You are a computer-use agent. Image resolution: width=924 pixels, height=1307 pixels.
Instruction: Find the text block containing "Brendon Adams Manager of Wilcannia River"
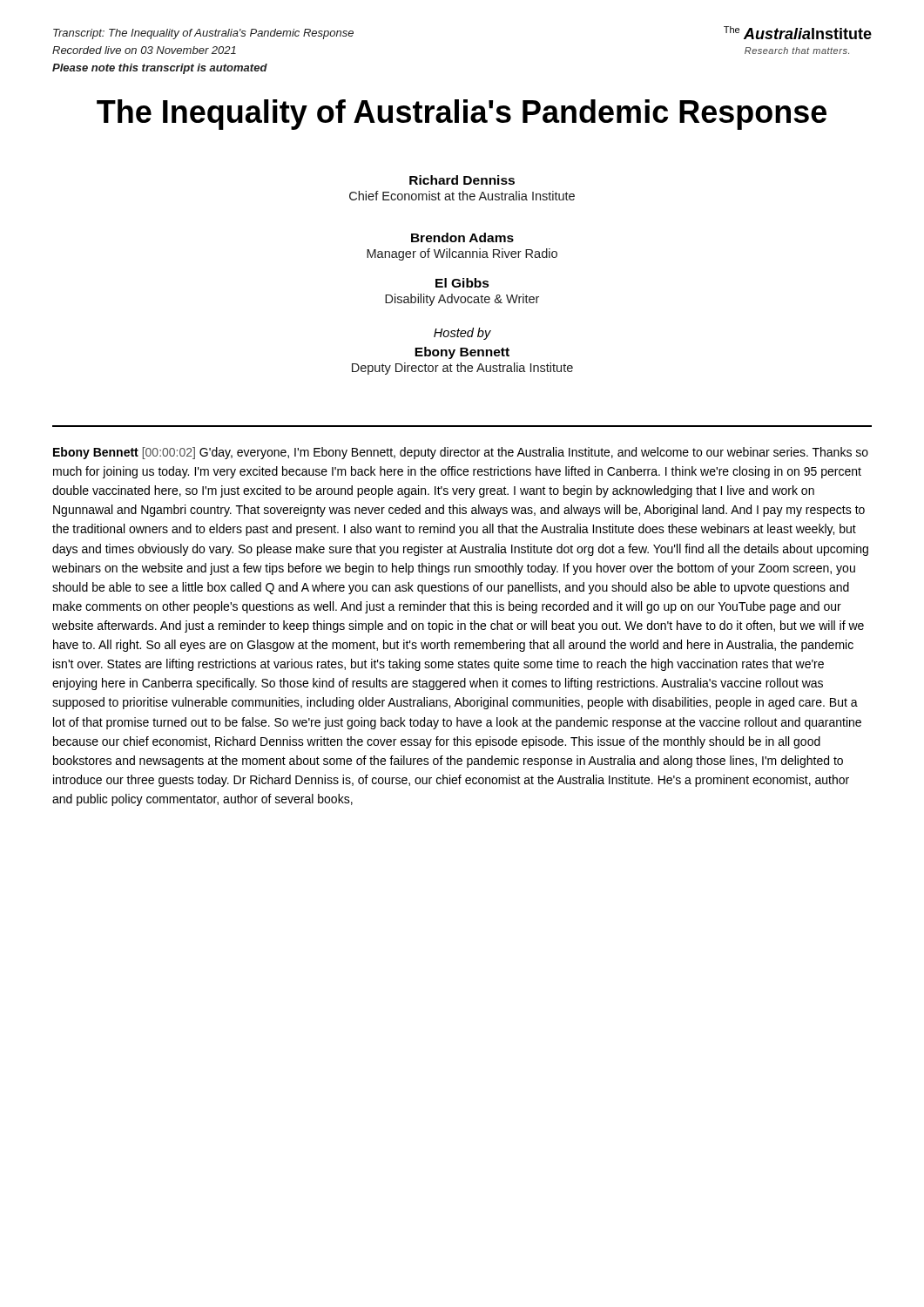[x=462, y=245]
